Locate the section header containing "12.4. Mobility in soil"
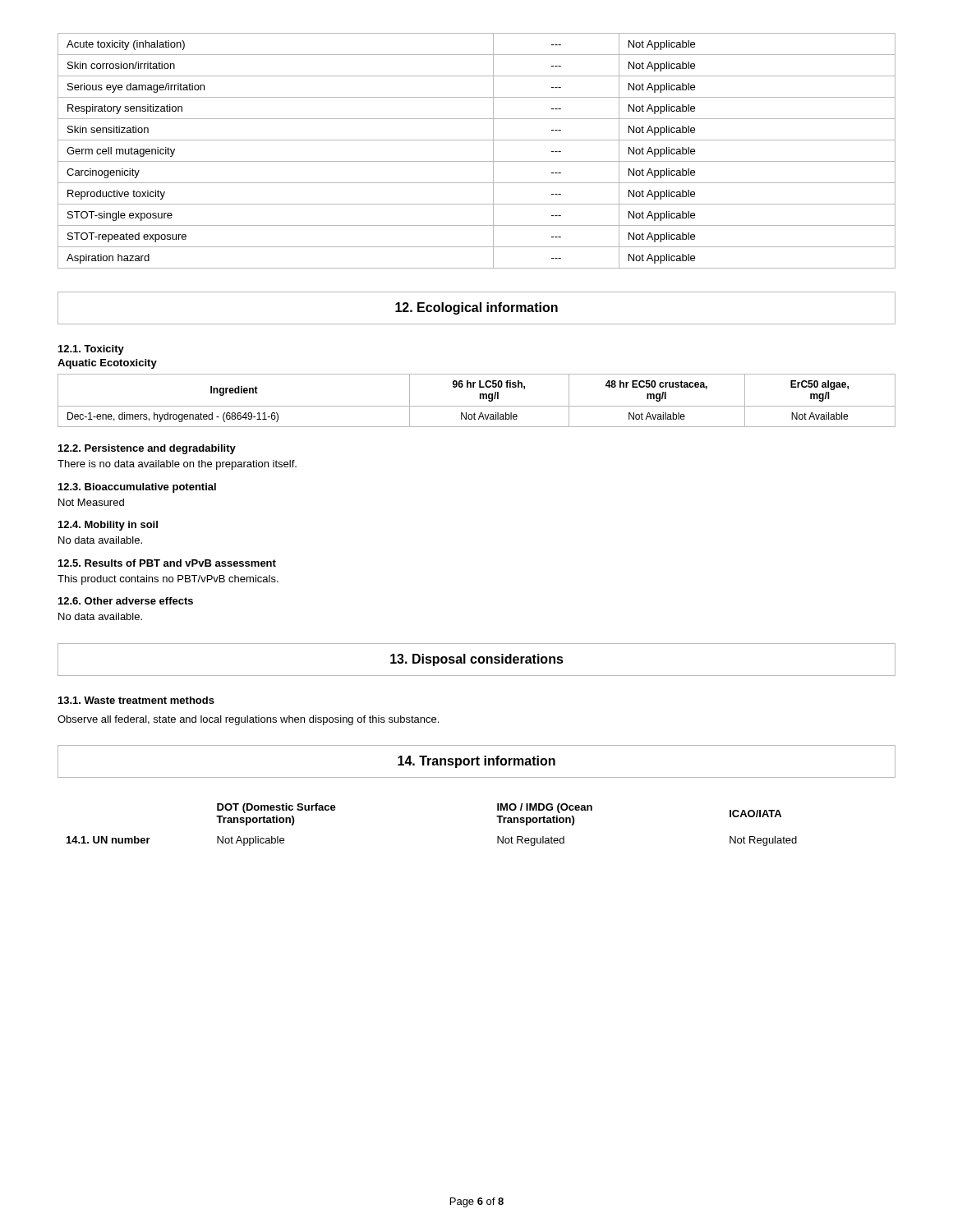This screenshot has height=1232, width=953. (x=108, y=524)
